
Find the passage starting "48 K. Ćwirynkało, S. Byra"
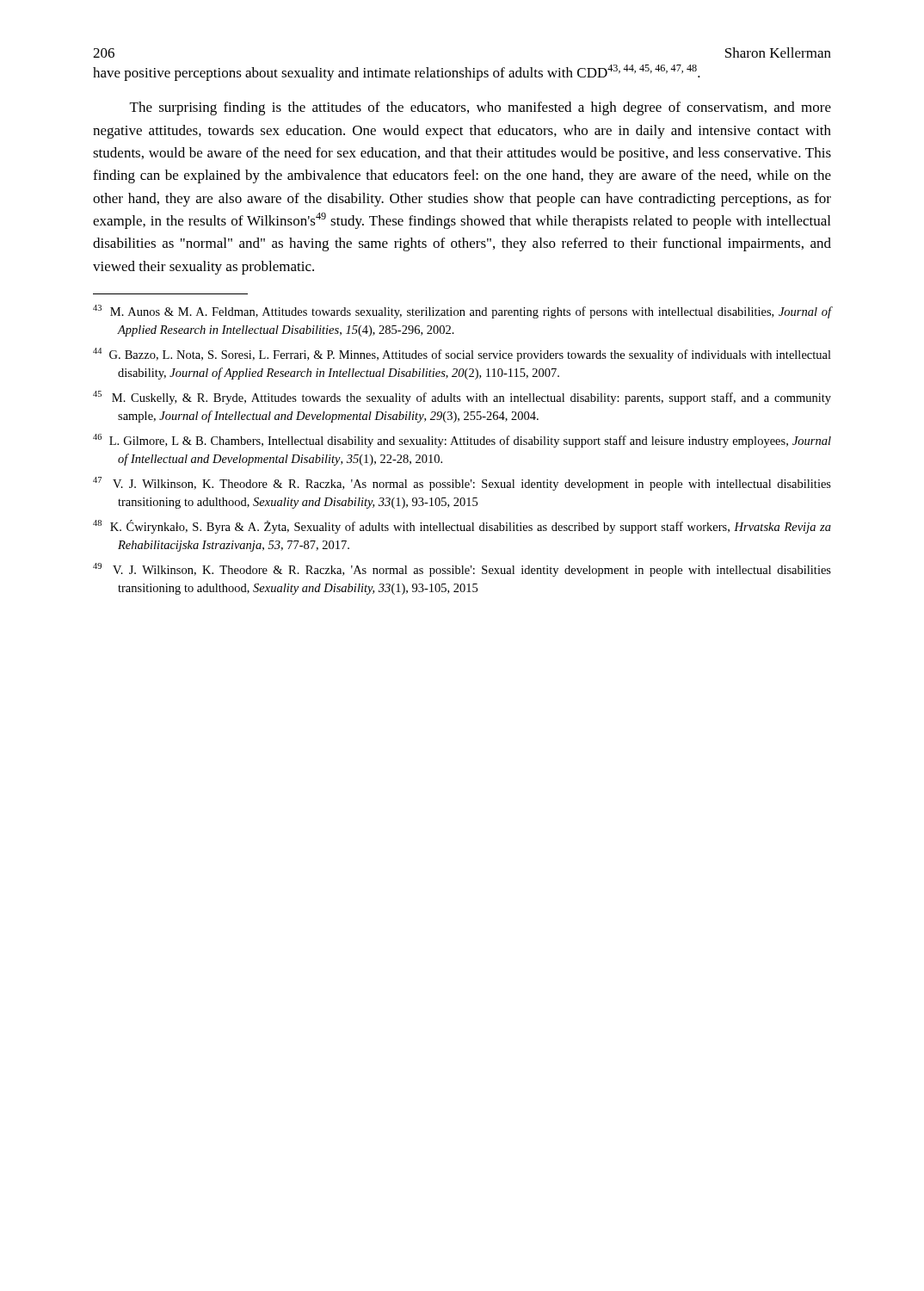462,535
